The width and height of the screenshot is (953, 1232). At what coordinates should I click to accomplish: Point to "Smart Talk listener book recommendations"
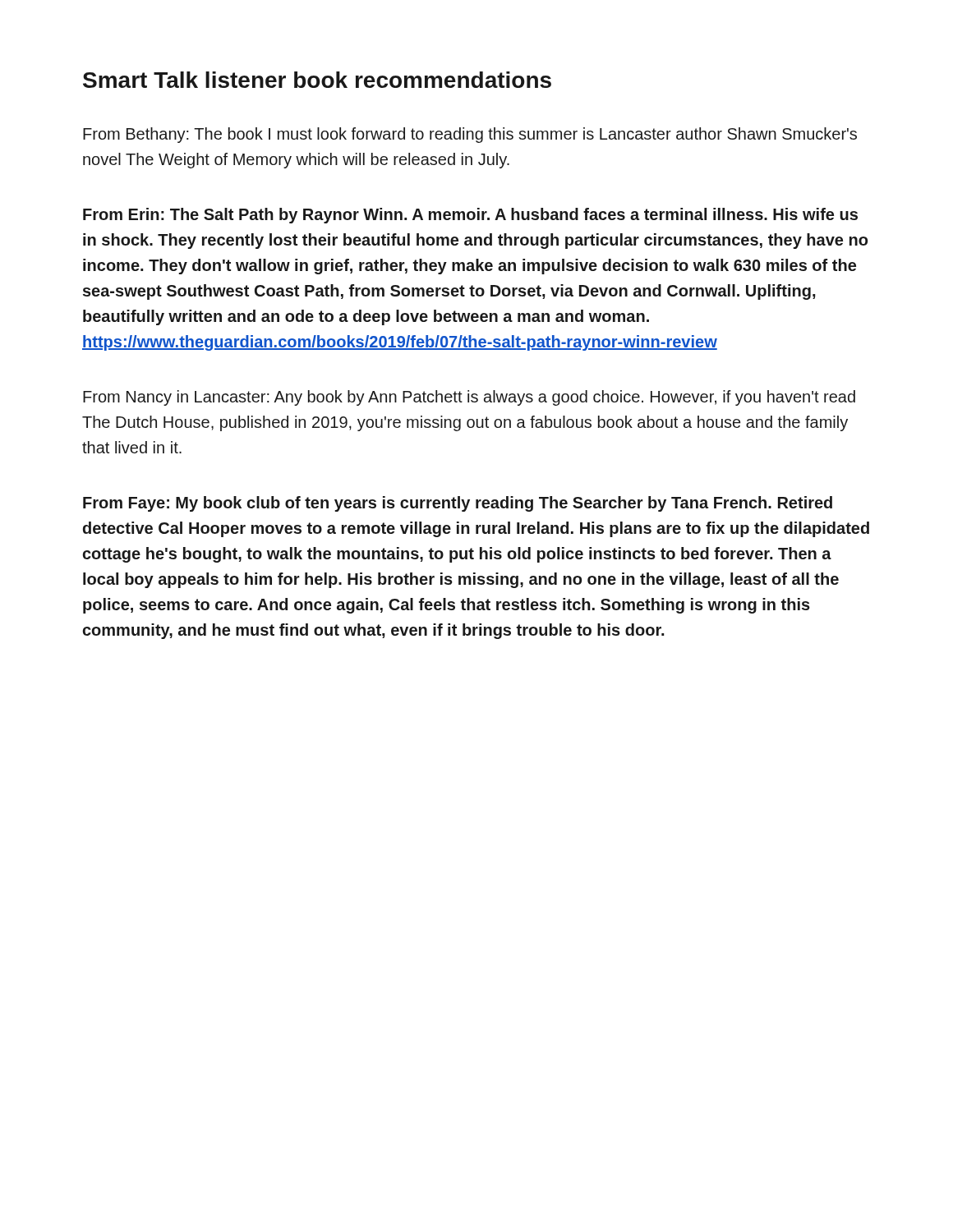coord(476,81)
